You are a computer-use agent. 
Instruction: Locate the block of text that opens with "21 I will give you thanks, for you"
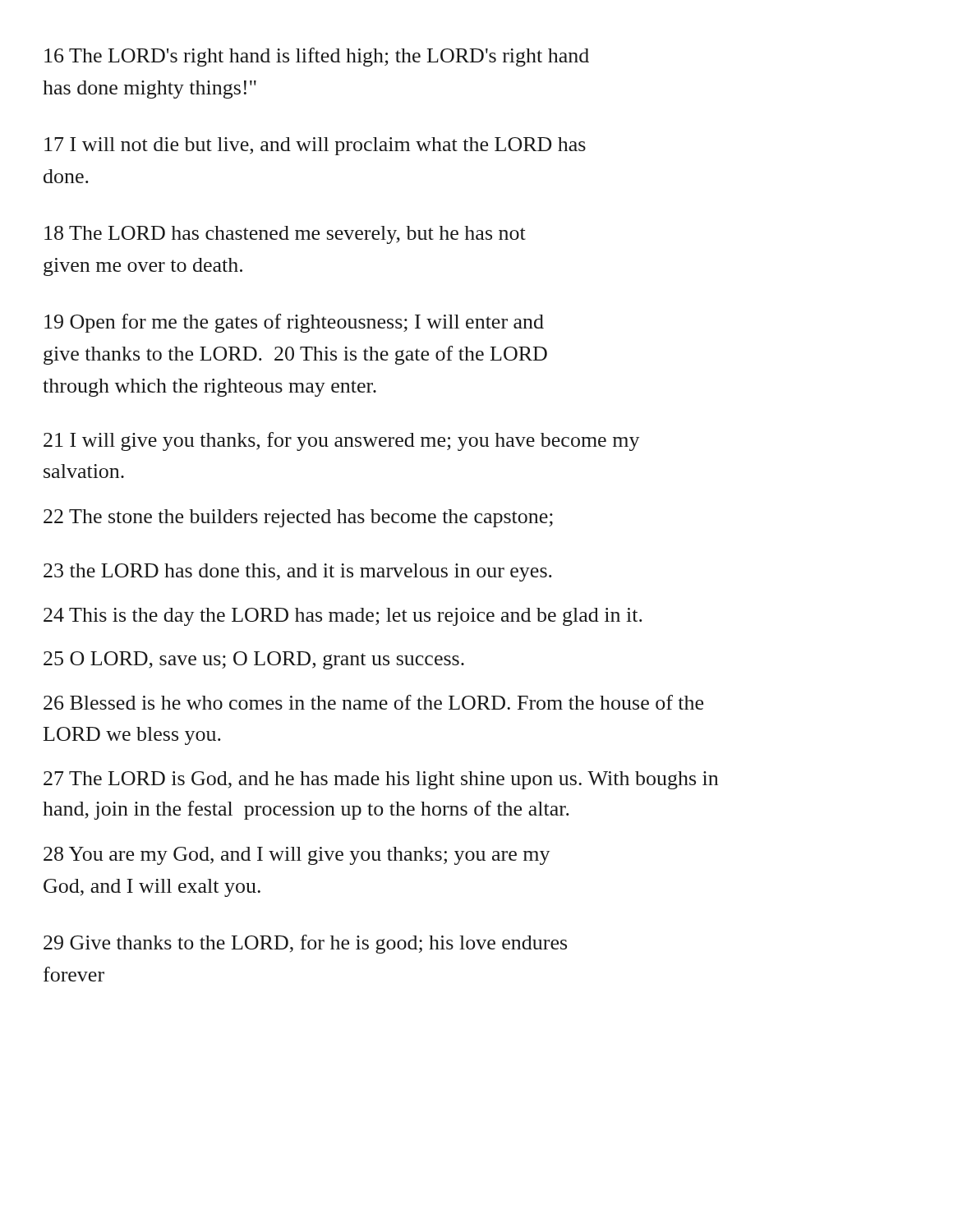[341, 455]
